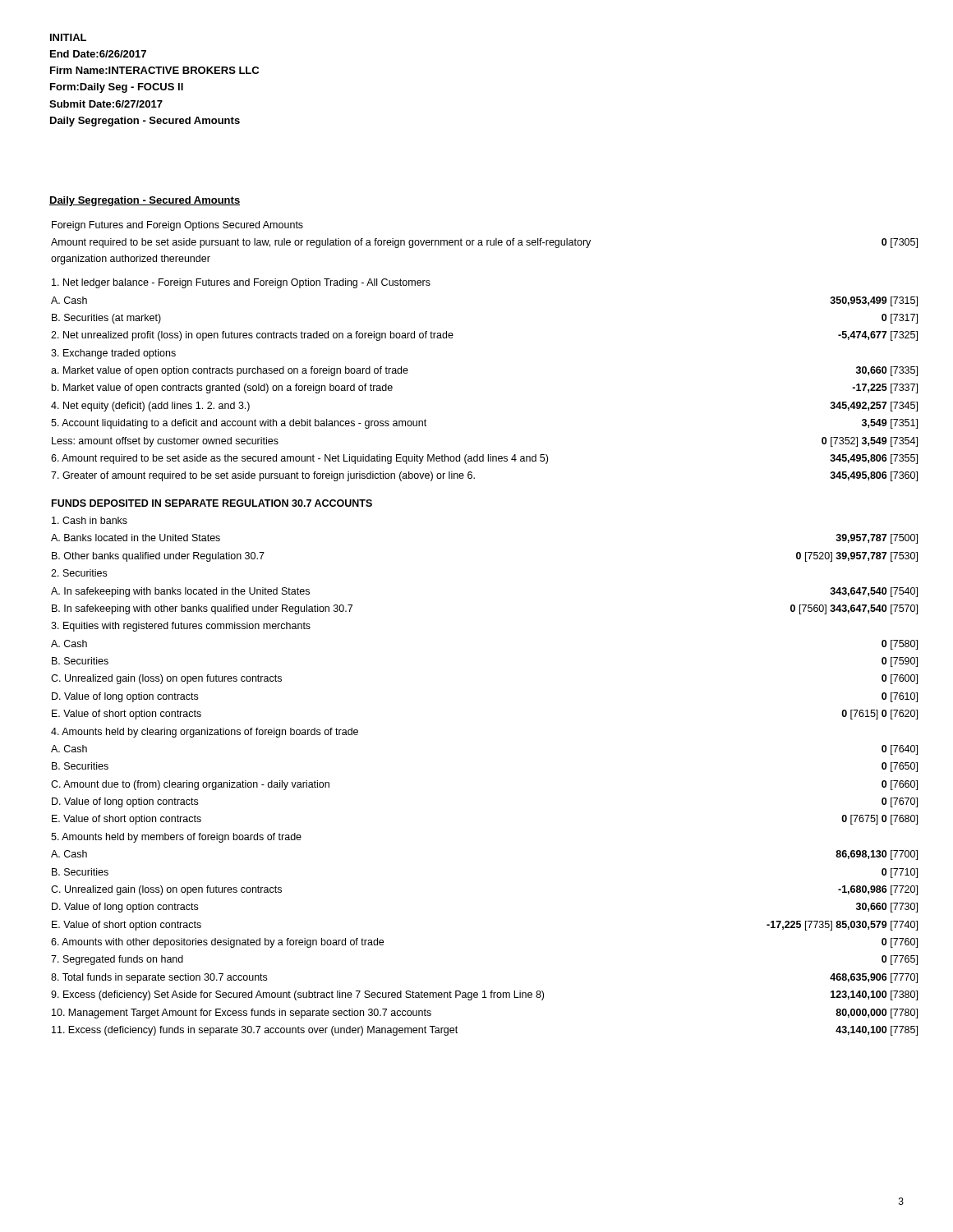Screen dimensions: 1232x953
Task: Click on the text starting "8. Total funds"
Action: pos(159,977)
